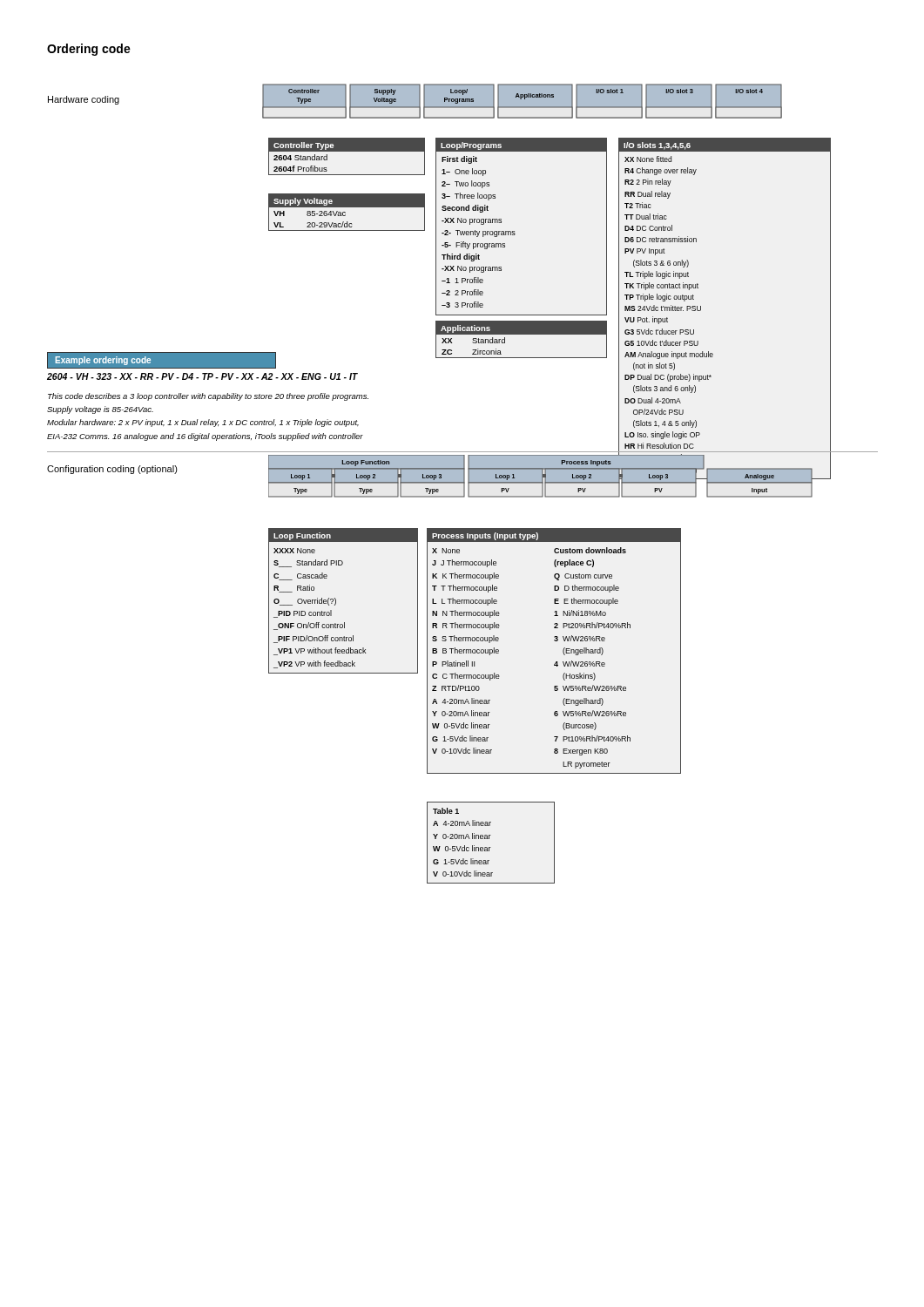This screenshot has height=1307, width=924.
Task: Click on the table containing "Table 1 A 4-20mA"
Action: coord(491,843)
